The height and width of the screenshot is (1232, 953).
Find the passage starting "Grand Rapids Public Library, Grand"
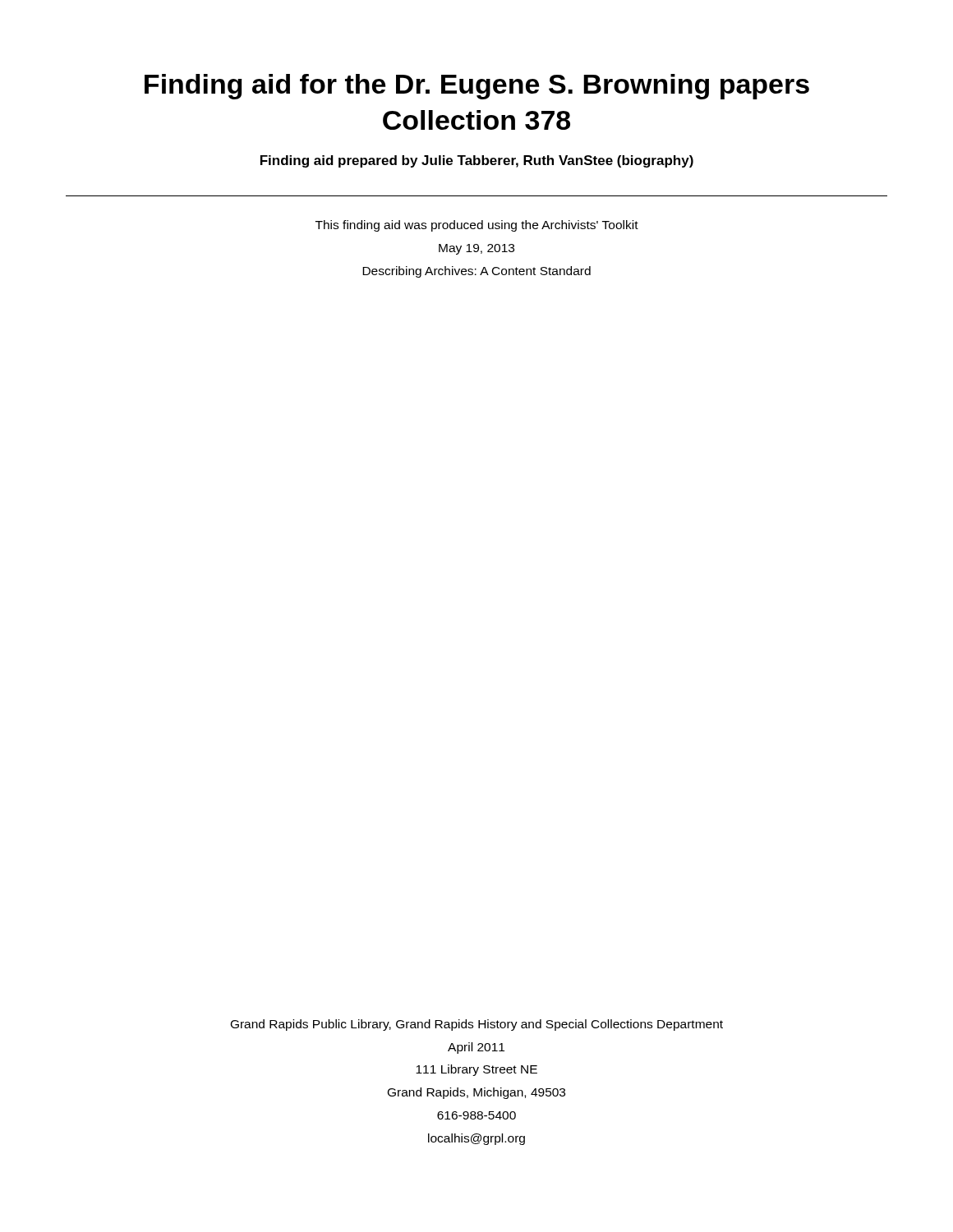tap(476, 1081)
